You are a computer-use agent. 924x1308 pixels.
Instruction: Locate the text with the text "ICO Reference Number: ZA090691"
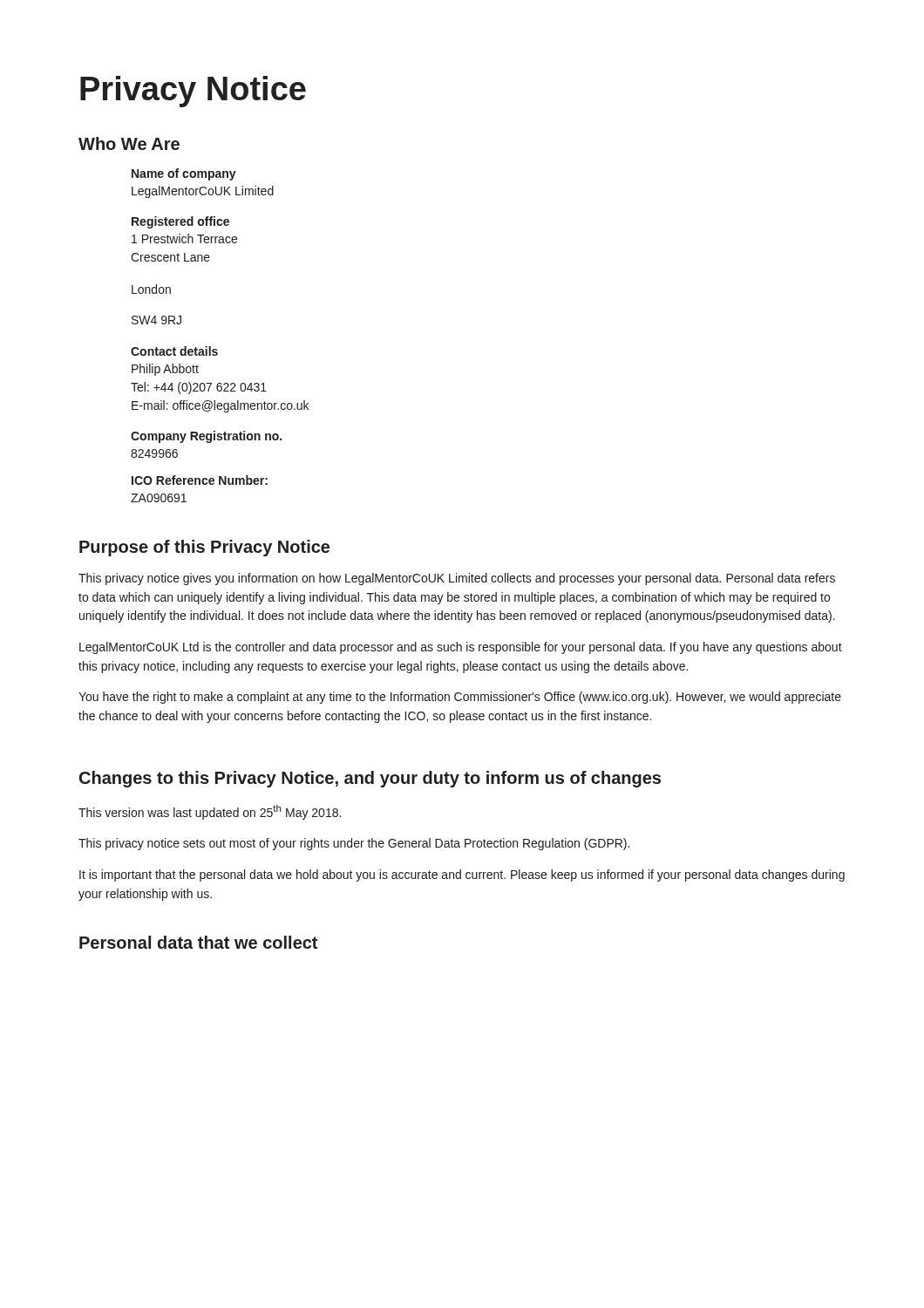pyautogui.click(x=200, y=480)
